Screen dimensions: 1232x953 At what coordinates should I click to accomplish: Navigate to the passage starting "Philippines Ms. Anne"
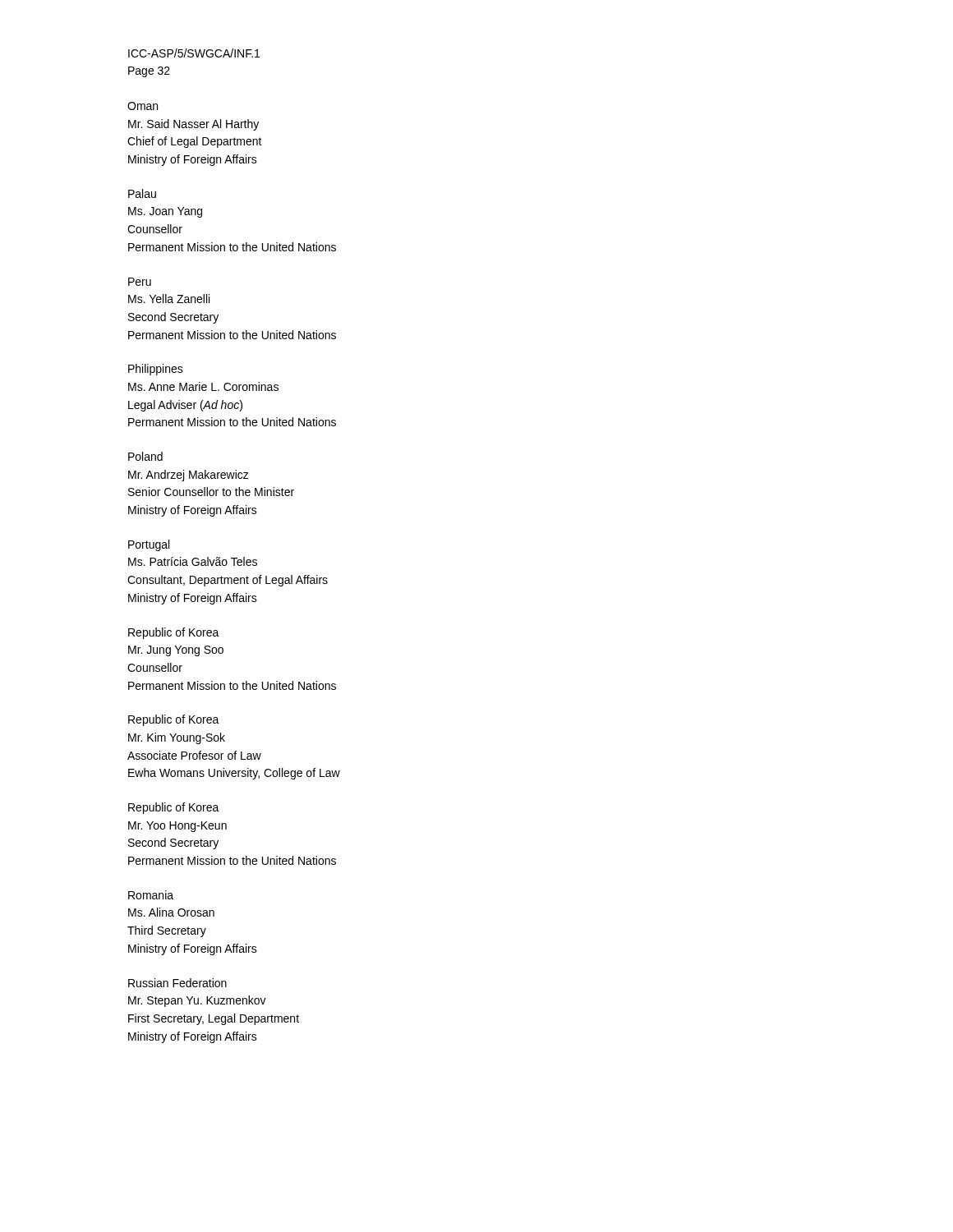point(156,370)
